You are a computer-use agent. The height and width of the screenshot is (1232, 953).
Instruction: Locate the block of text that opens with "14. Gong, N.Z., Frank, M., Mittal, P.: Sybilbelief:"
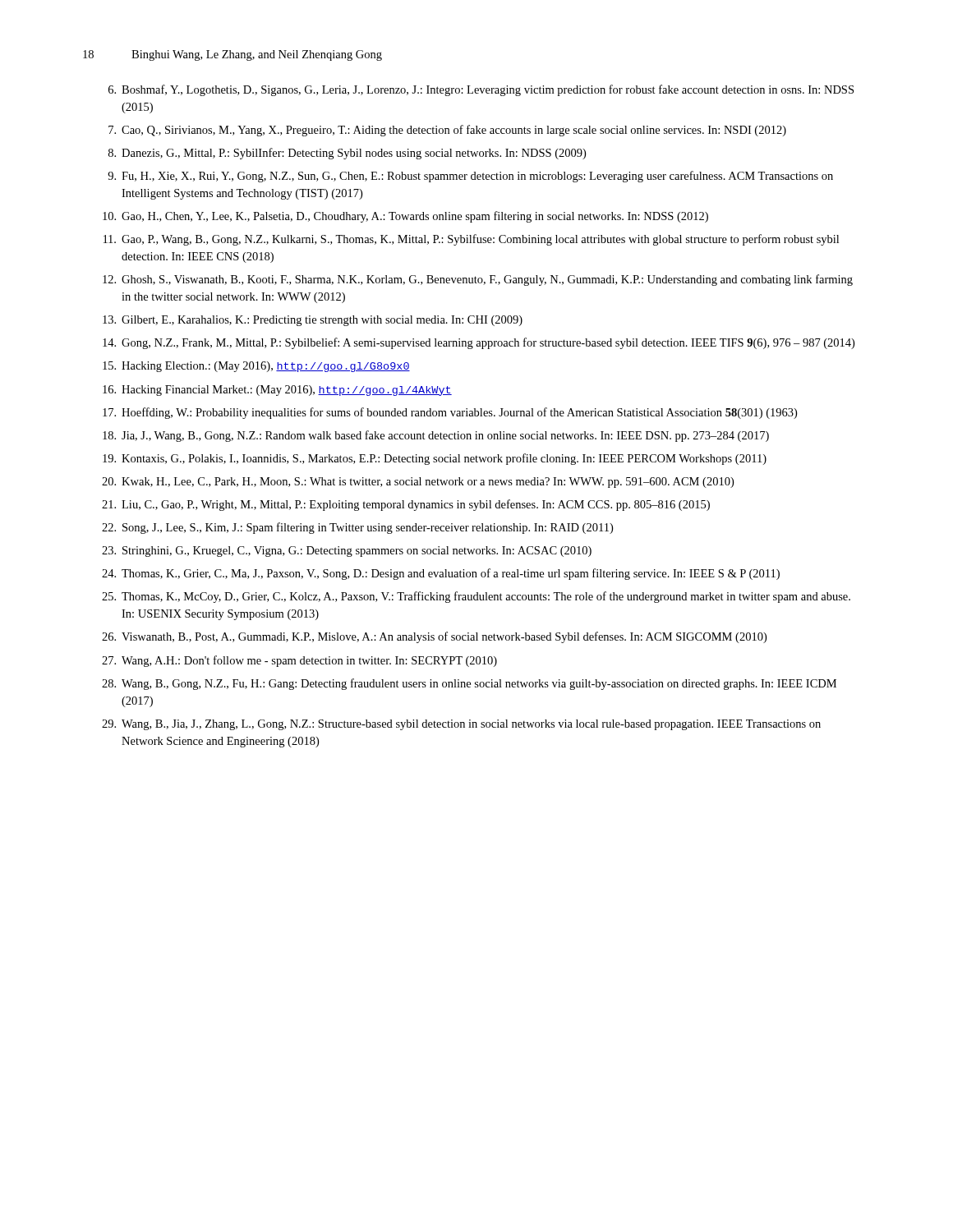(x=472, y=343)
